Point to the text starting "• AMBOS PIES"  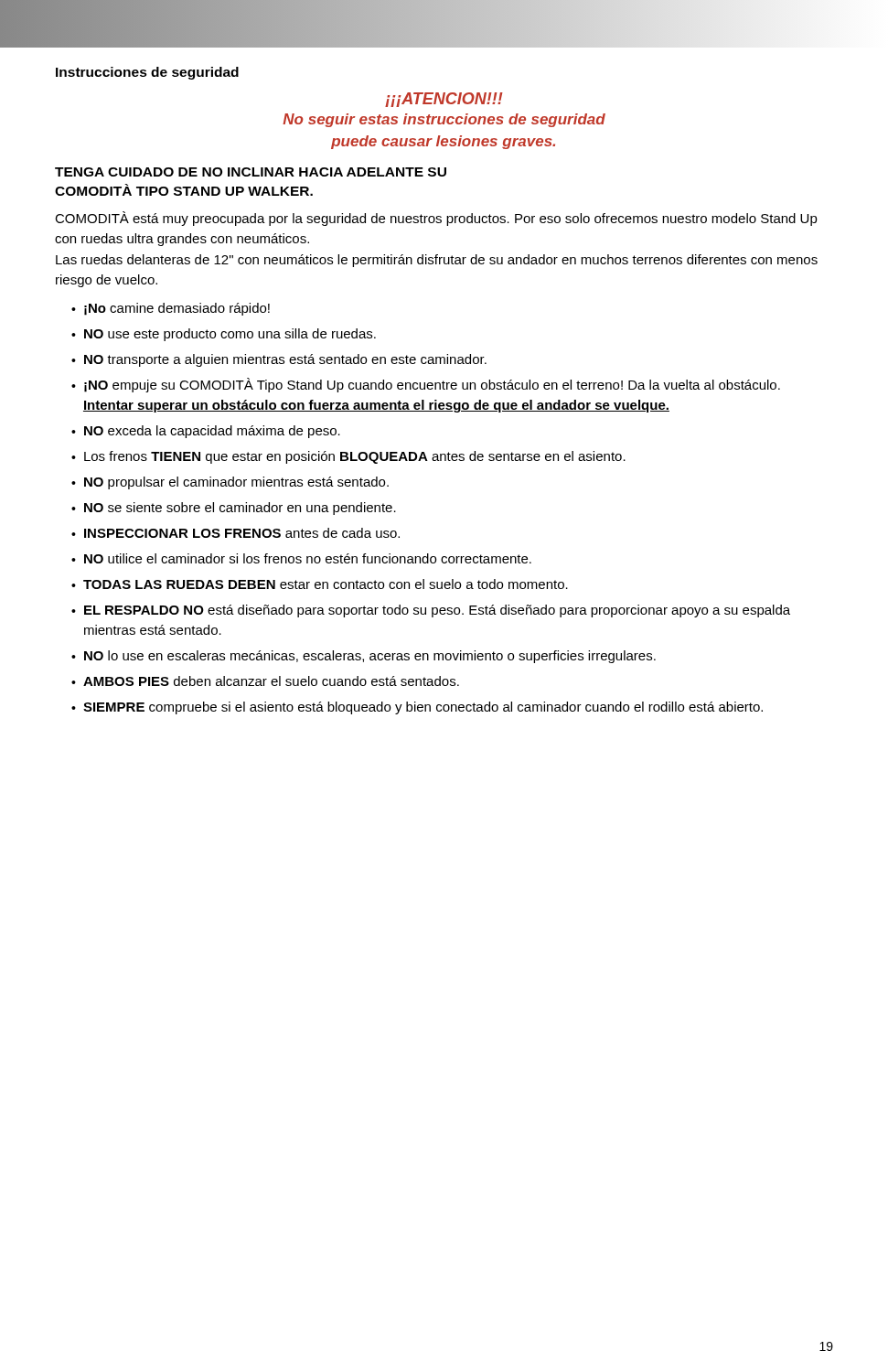point(452,682)
